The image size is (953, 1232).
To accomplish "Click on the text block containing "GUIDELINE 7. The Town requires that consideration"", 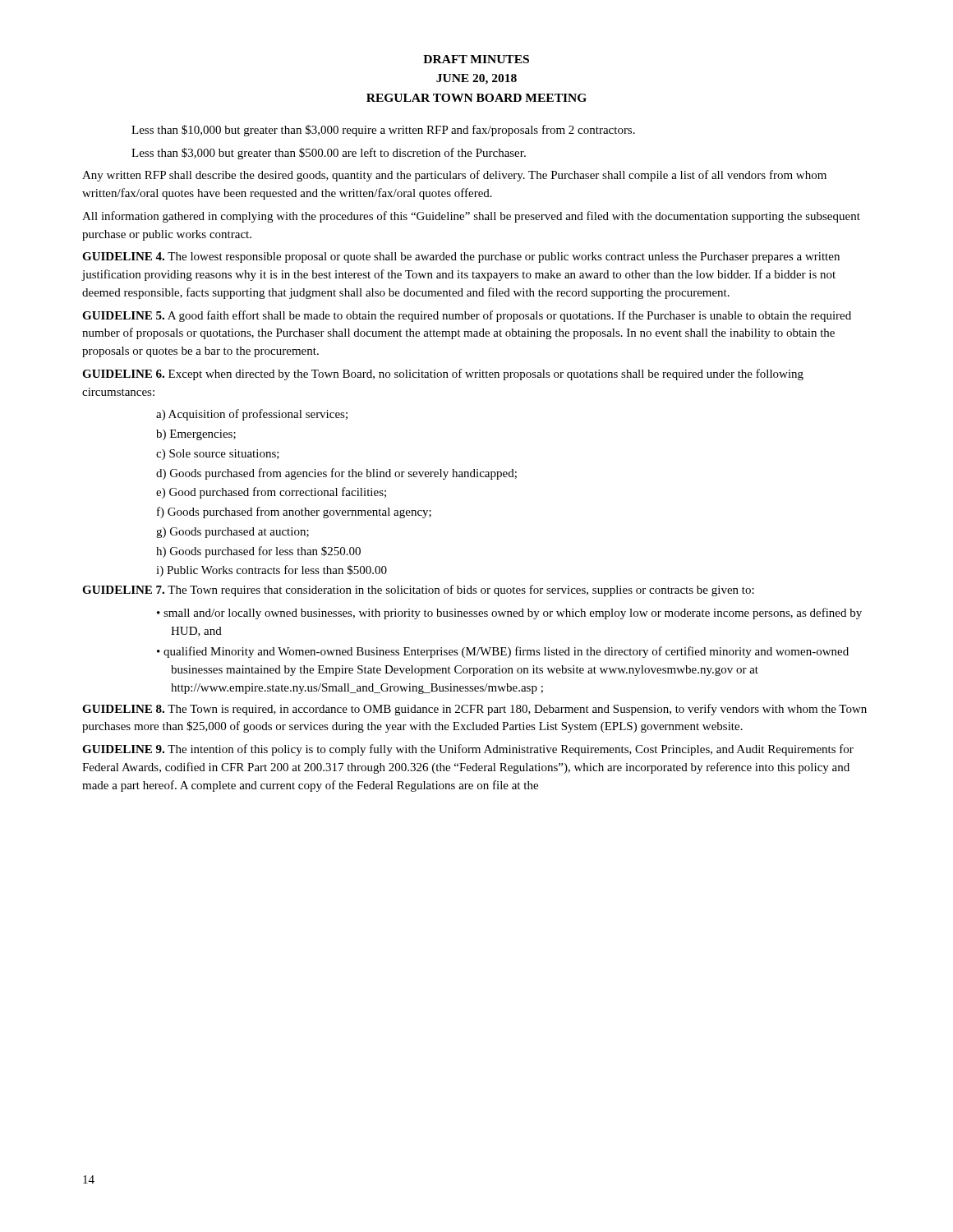I will [418, 590].
